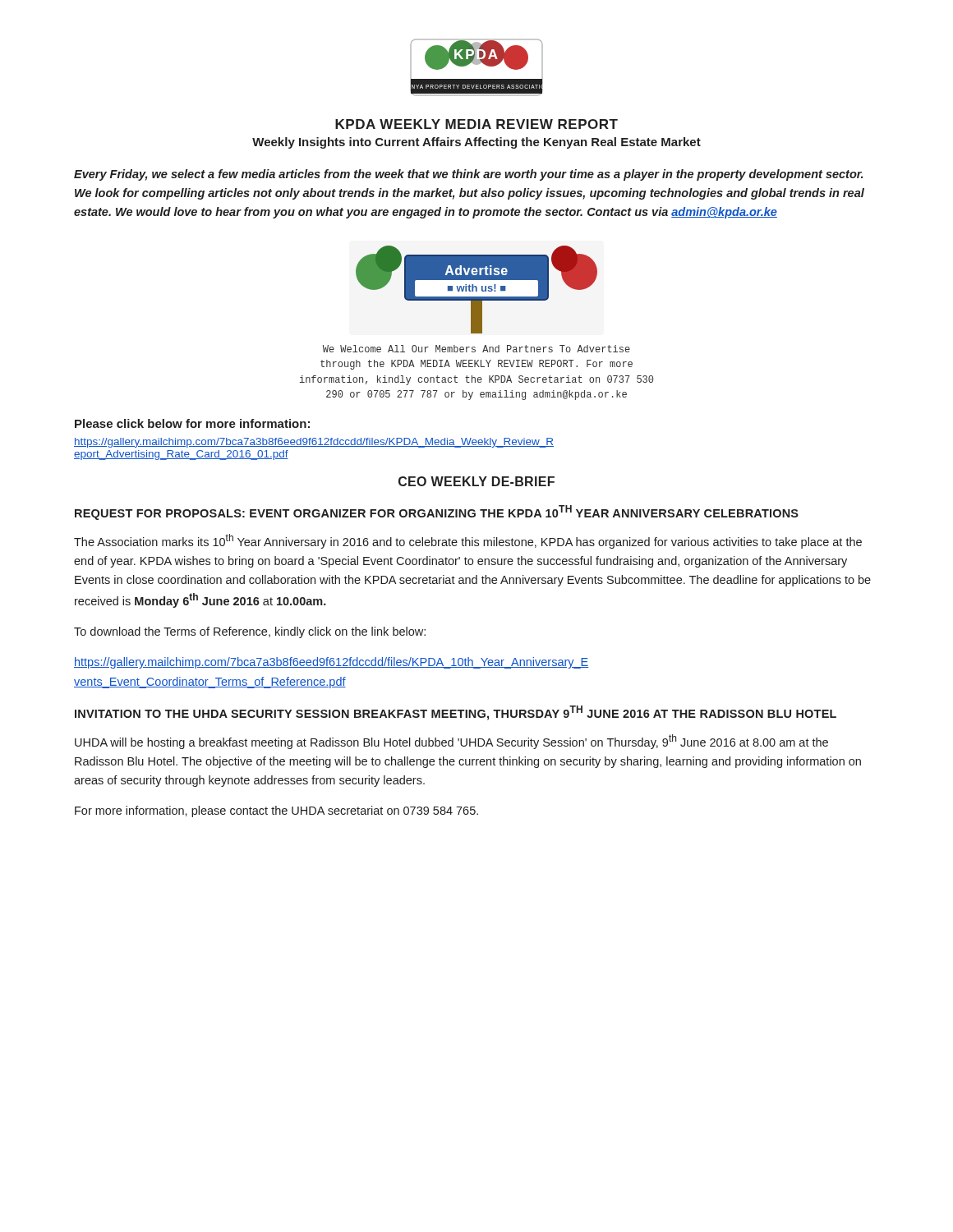Locate the text "CEO WEEKLY DE-BRIEF"
The height and width of the screenshot is (1232, 953).
(476, 482)
